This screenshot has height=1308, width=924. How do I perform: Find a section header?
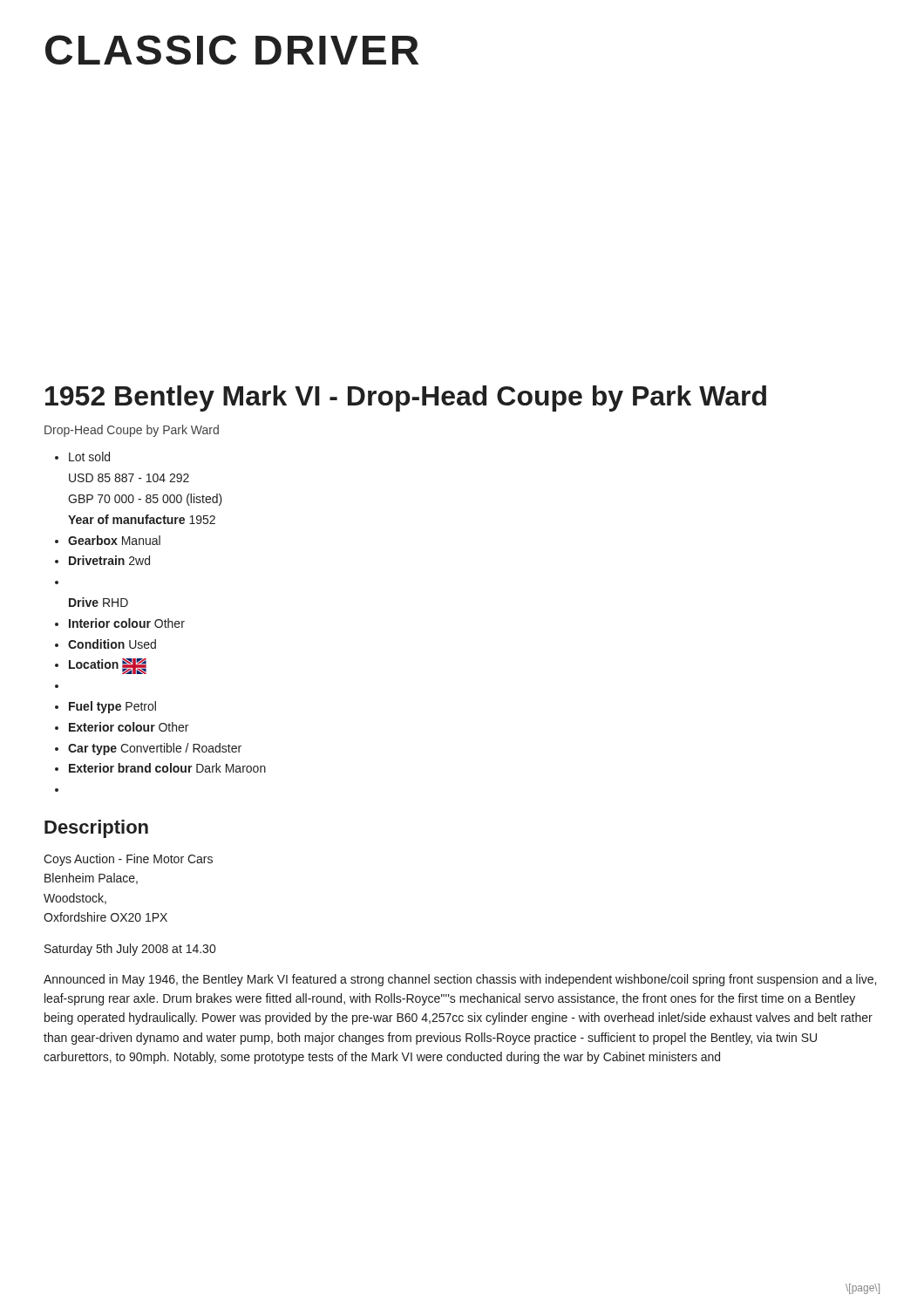[462, 828]
